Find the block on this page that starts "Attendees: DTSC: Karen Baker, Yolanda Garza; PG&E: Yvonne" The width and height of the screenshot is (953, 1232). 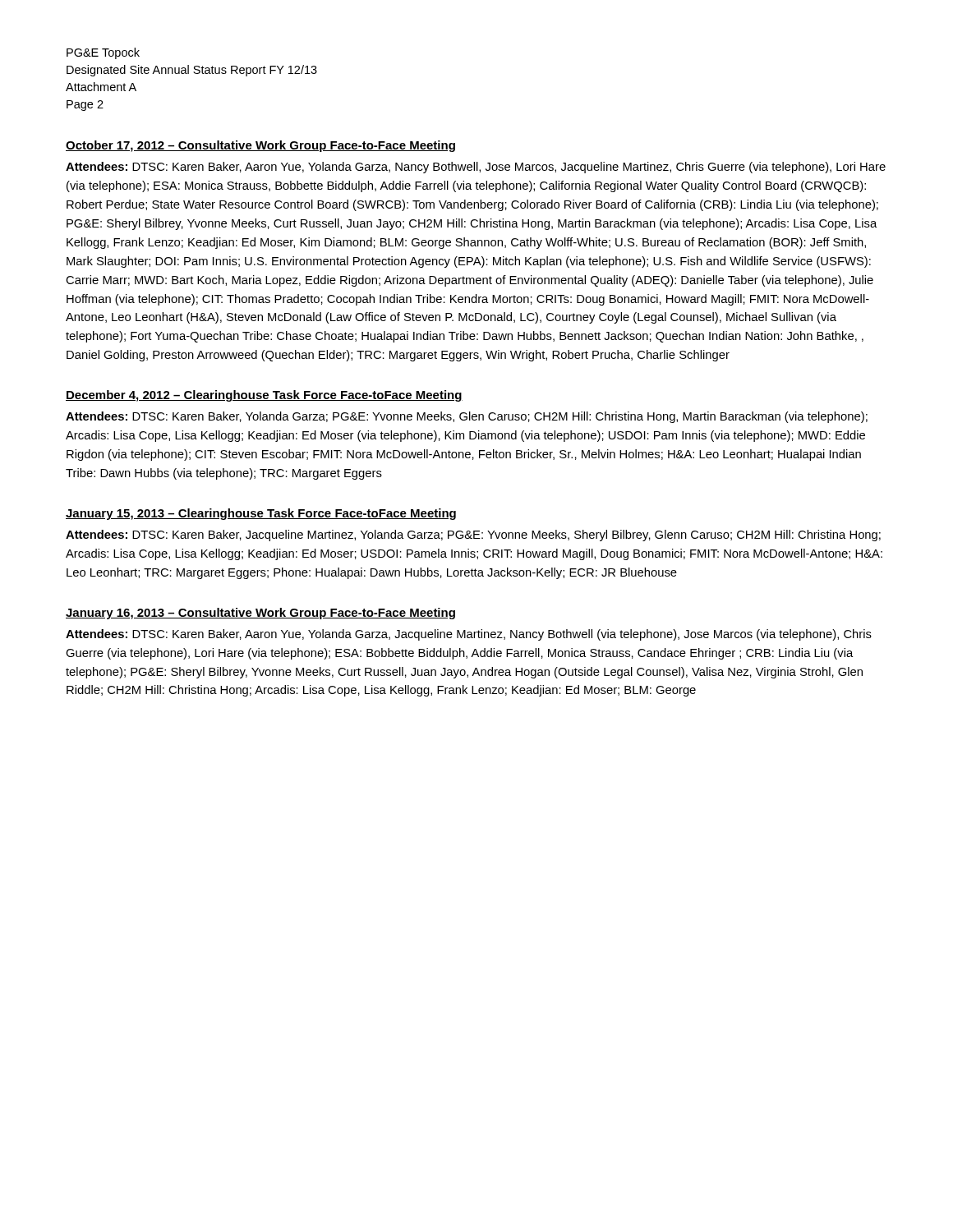pyautogui.click(x=467, y=445)
